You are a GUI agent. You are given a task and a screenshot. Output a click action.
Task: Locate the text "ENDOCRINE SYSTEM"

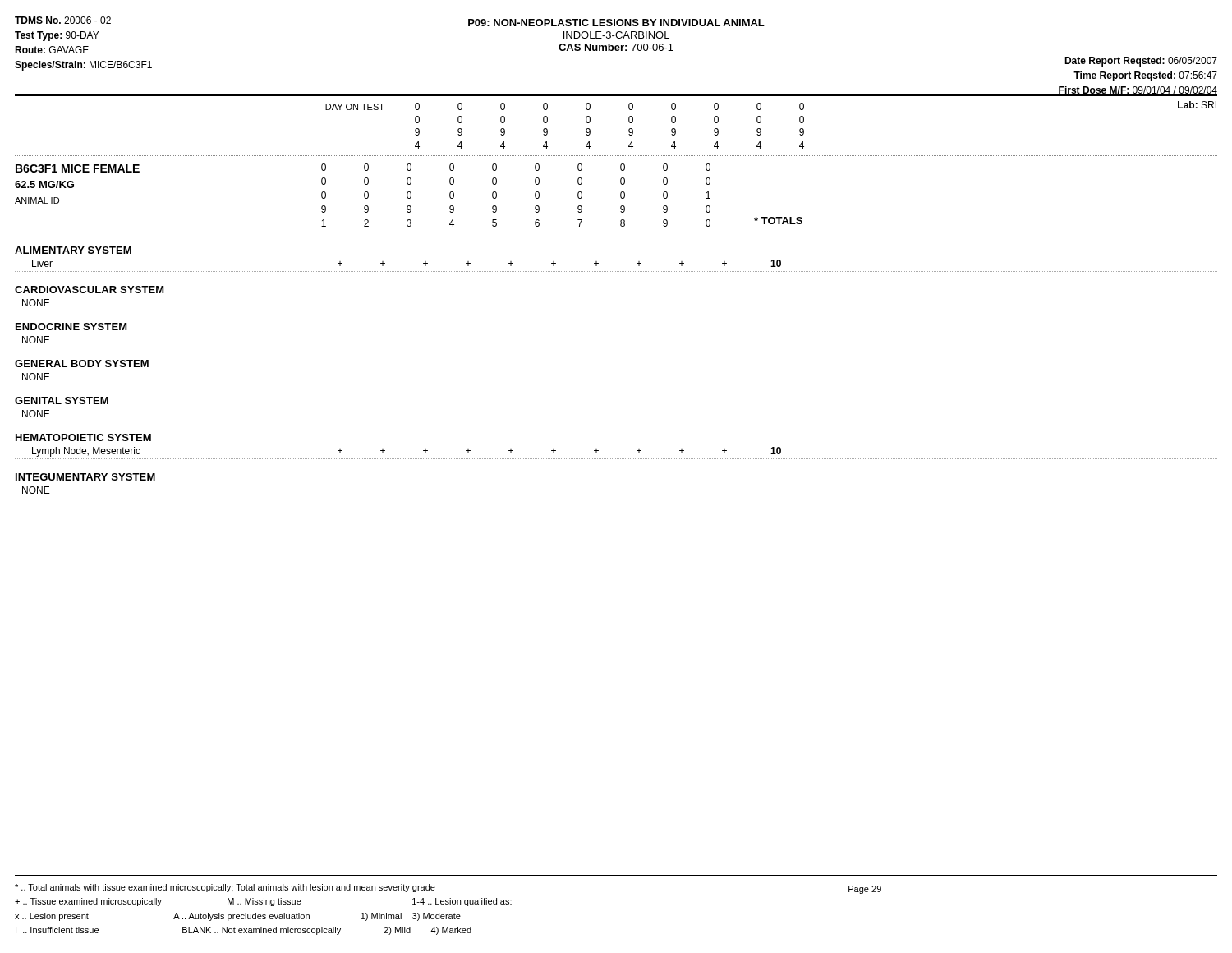click(x=71, y=327)
